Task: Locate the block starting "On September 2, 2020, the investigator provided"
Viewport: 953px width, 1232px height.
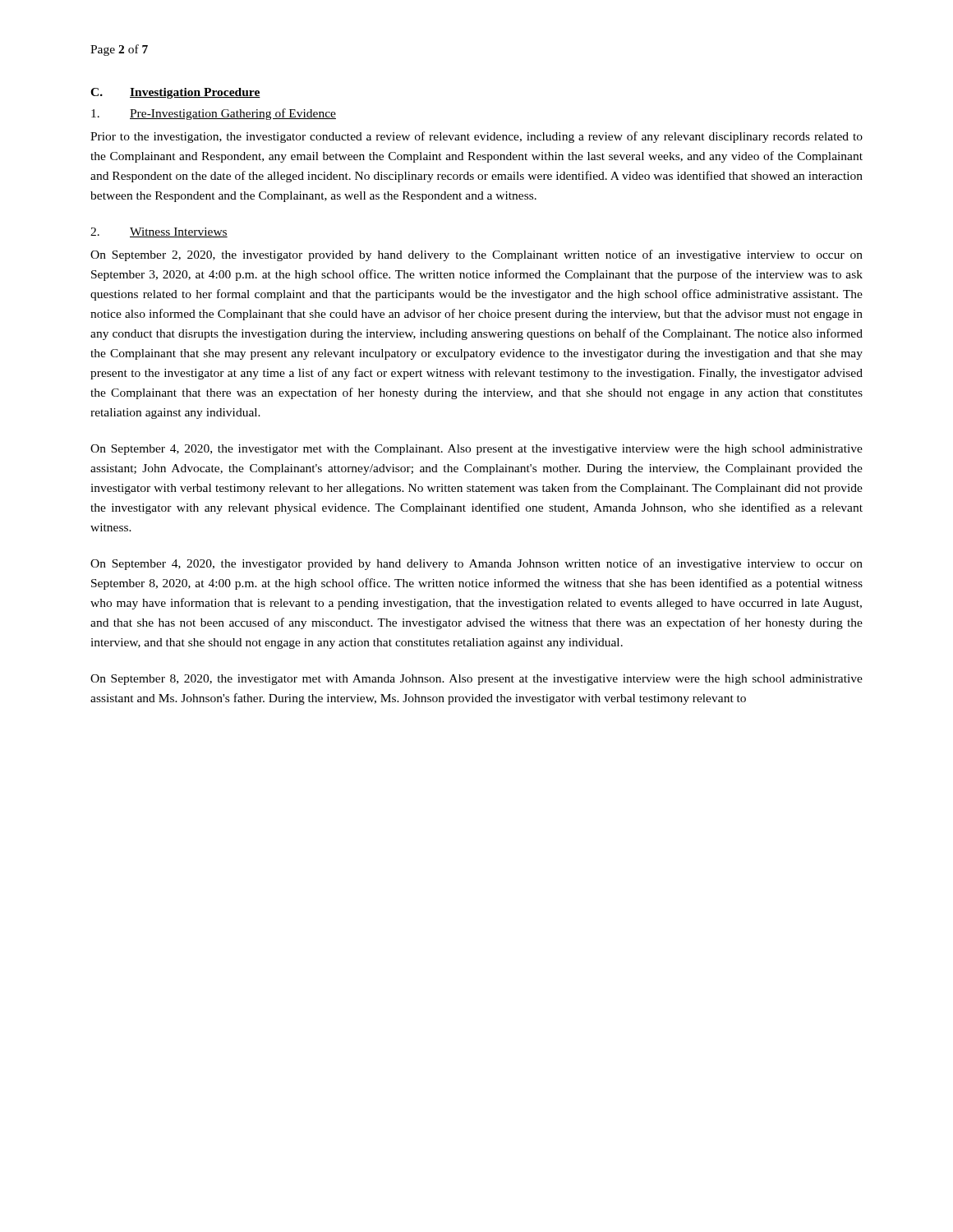Action: [476, 333]
